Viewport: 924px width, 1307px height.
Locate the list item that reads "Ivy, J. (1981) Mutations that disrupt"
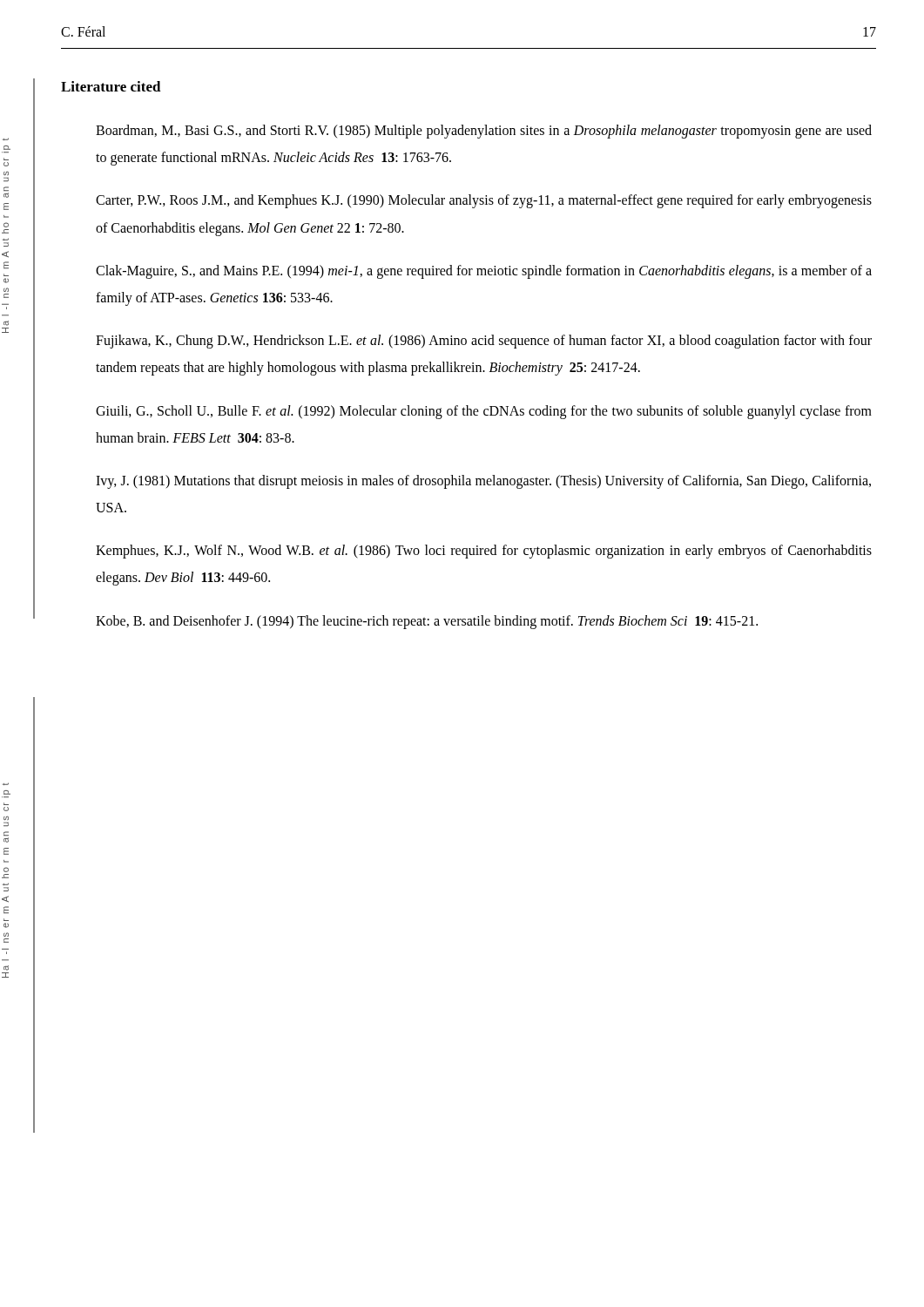pos(484,494)
